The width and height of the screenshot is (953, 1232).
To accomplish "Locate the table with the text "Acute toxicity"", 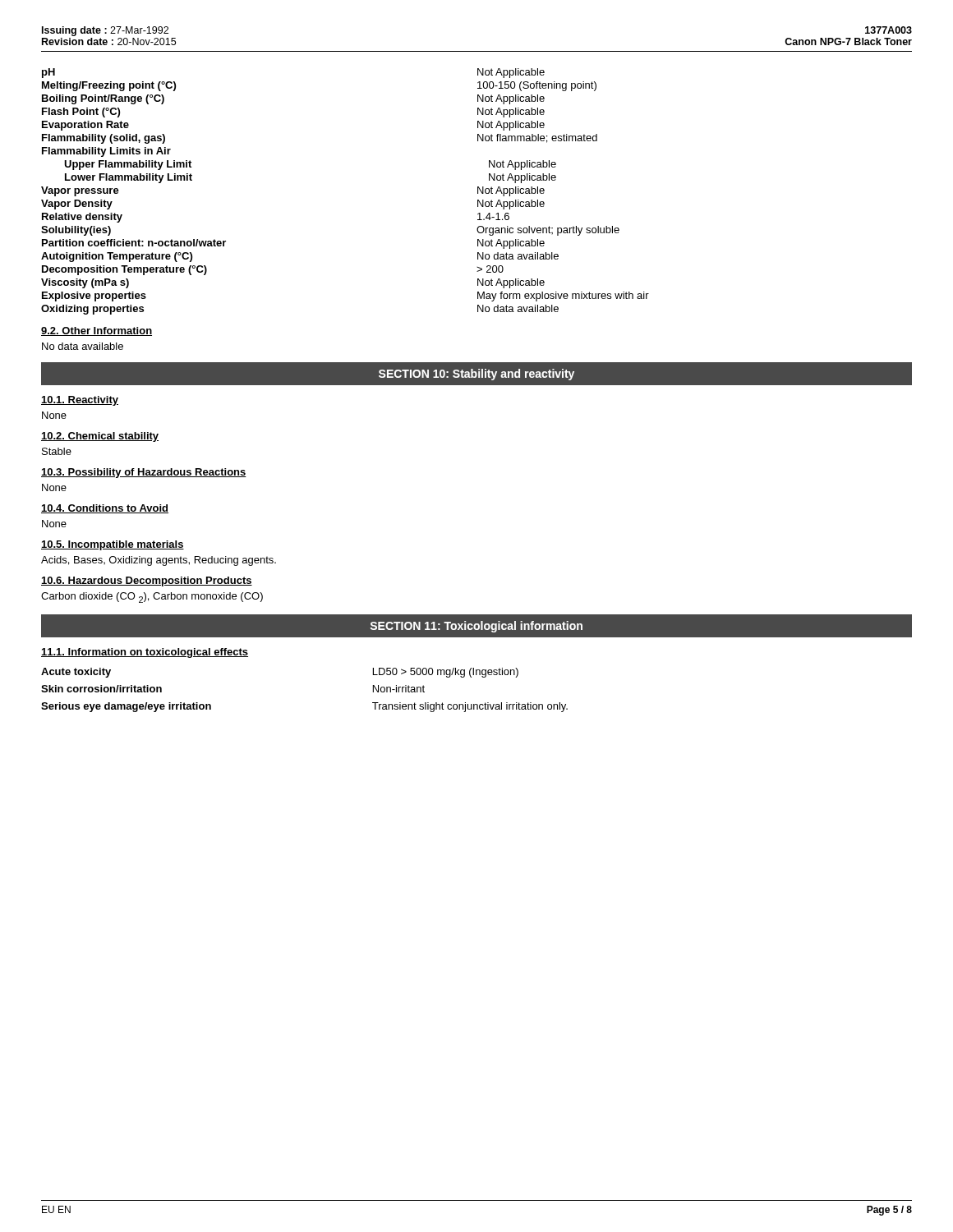I will point(476,688).
